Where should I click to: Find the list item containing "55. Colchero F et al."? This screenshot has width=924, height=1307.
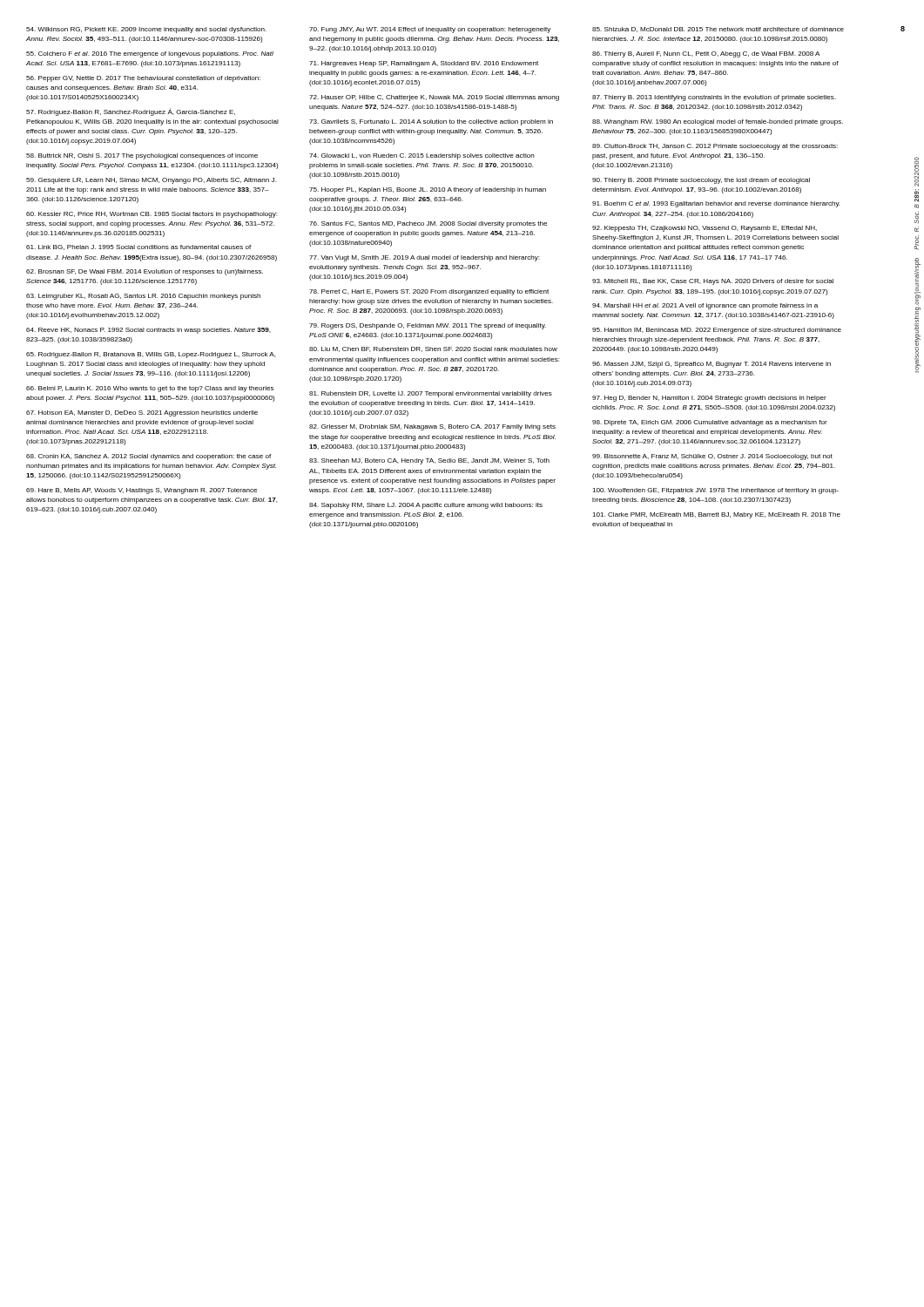point(150,58)
